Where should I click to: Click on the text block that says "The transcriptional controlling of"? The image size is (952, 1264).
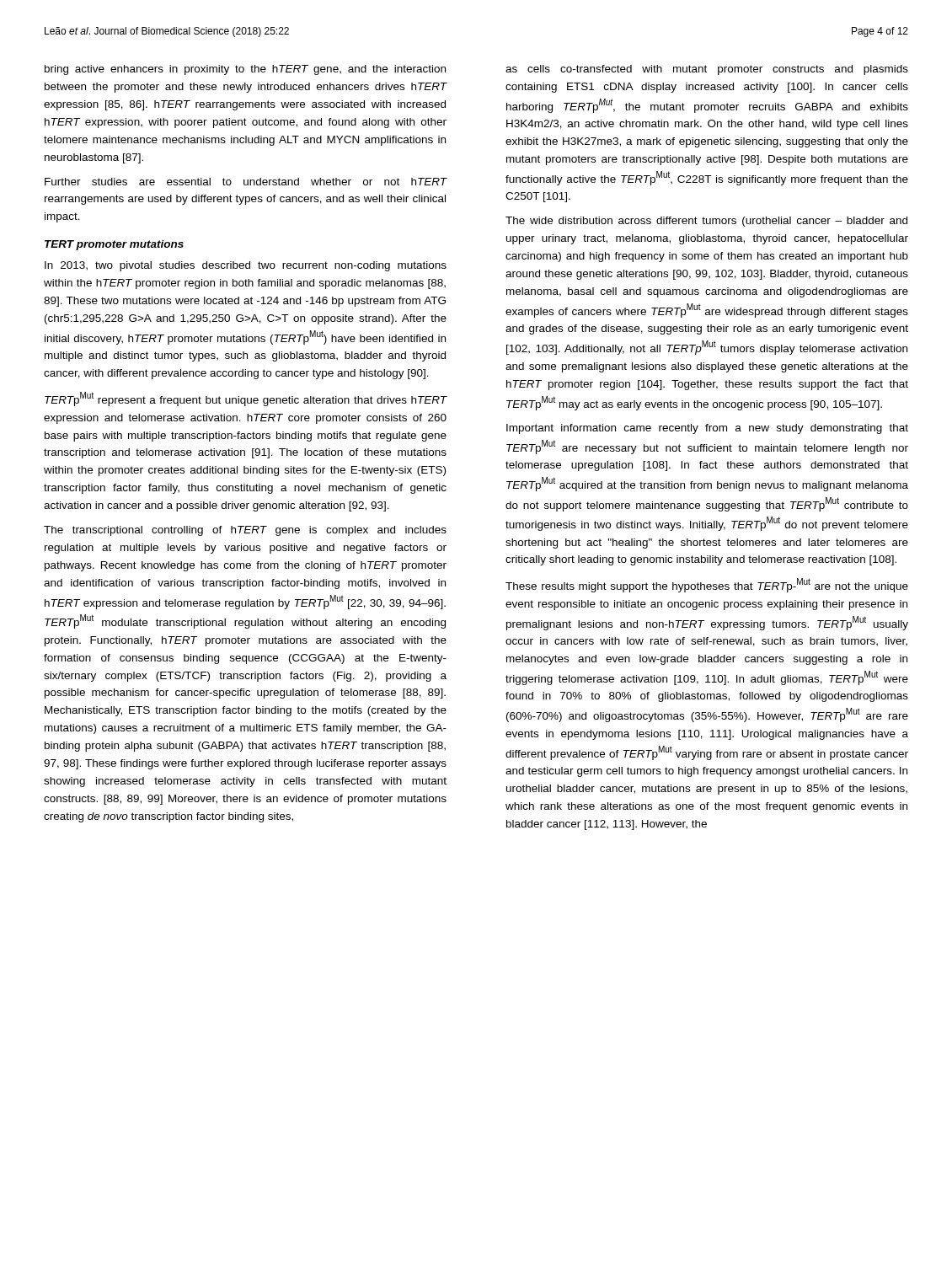click(245, 674)
